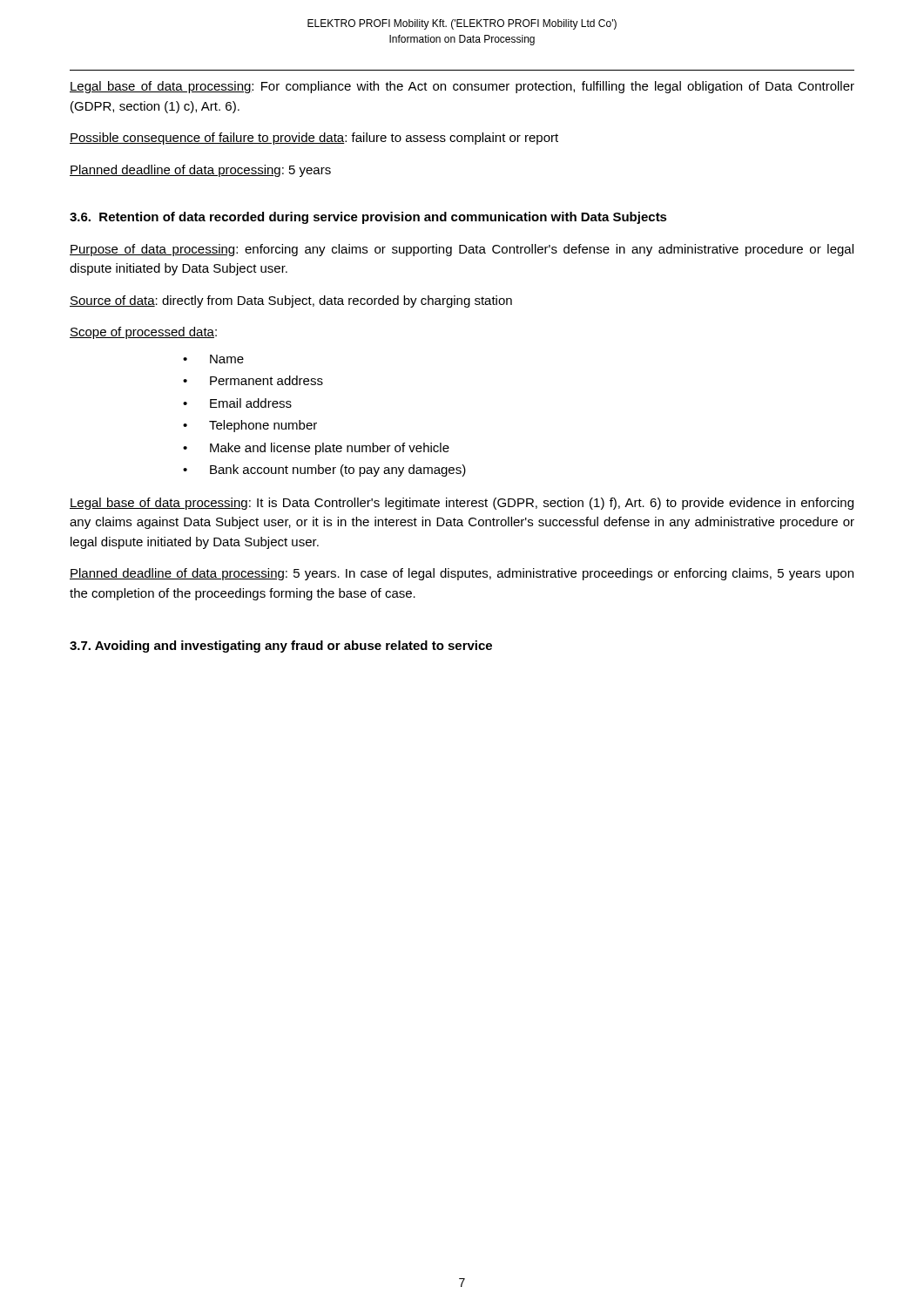This screenshot has width=924, height=1307.
Task: Where does it say "Email address"?
Action: pos(250,403)
